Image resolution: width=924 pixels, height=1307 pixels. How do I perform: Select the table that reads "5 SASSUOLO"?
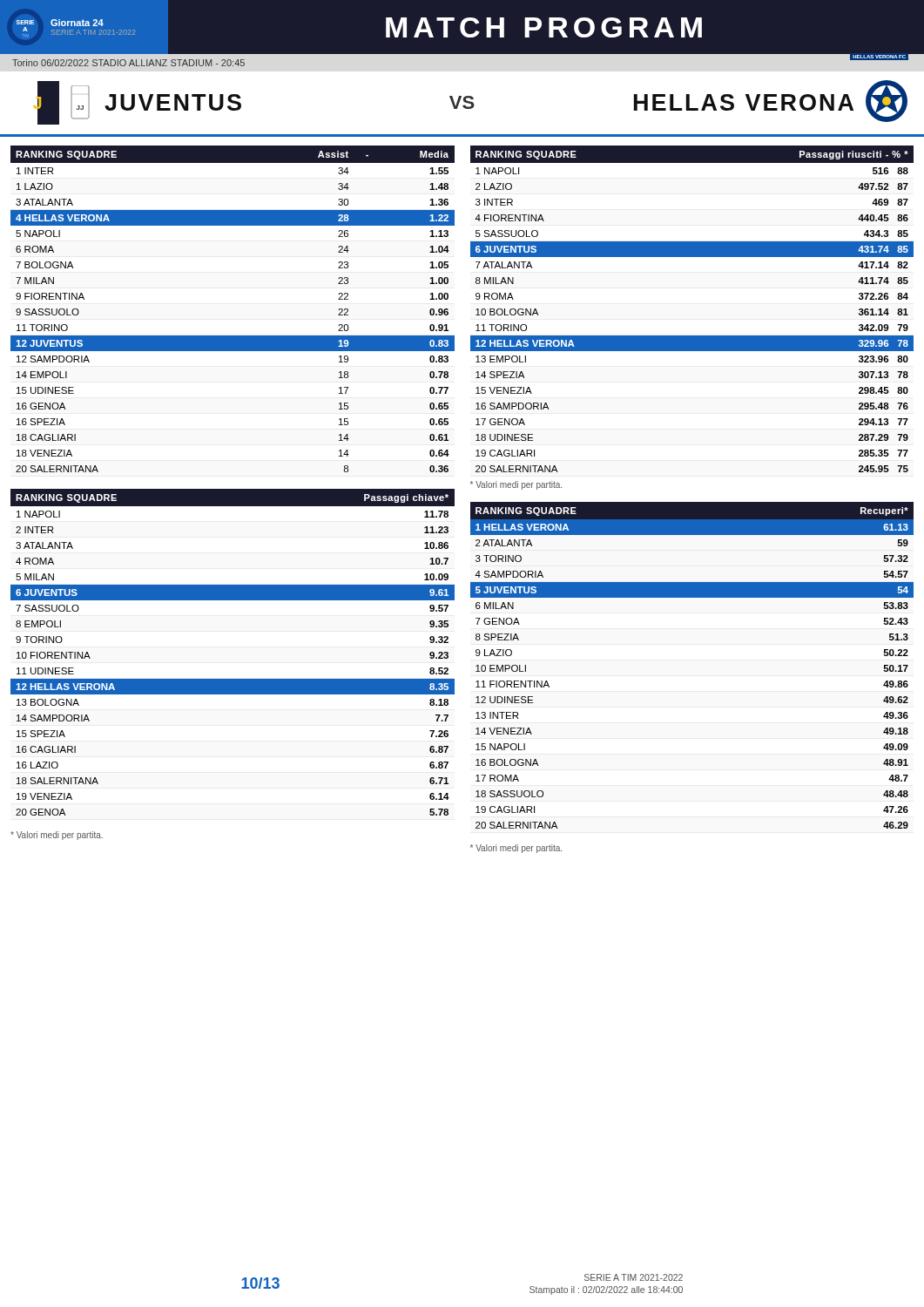(692, 311)
